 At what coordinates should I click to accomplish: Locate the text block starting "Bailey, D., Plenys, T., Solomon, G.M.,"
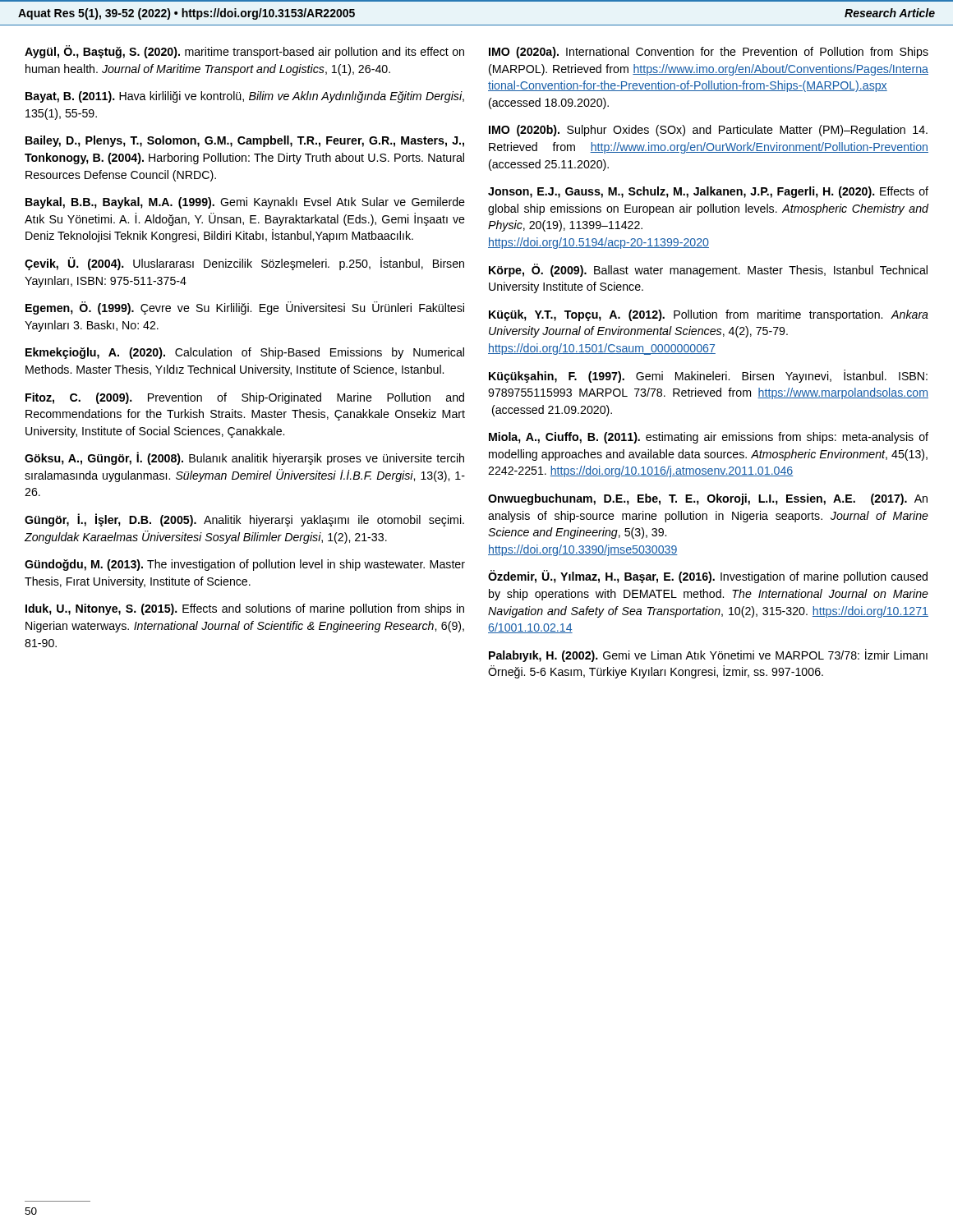pos(245,158)
